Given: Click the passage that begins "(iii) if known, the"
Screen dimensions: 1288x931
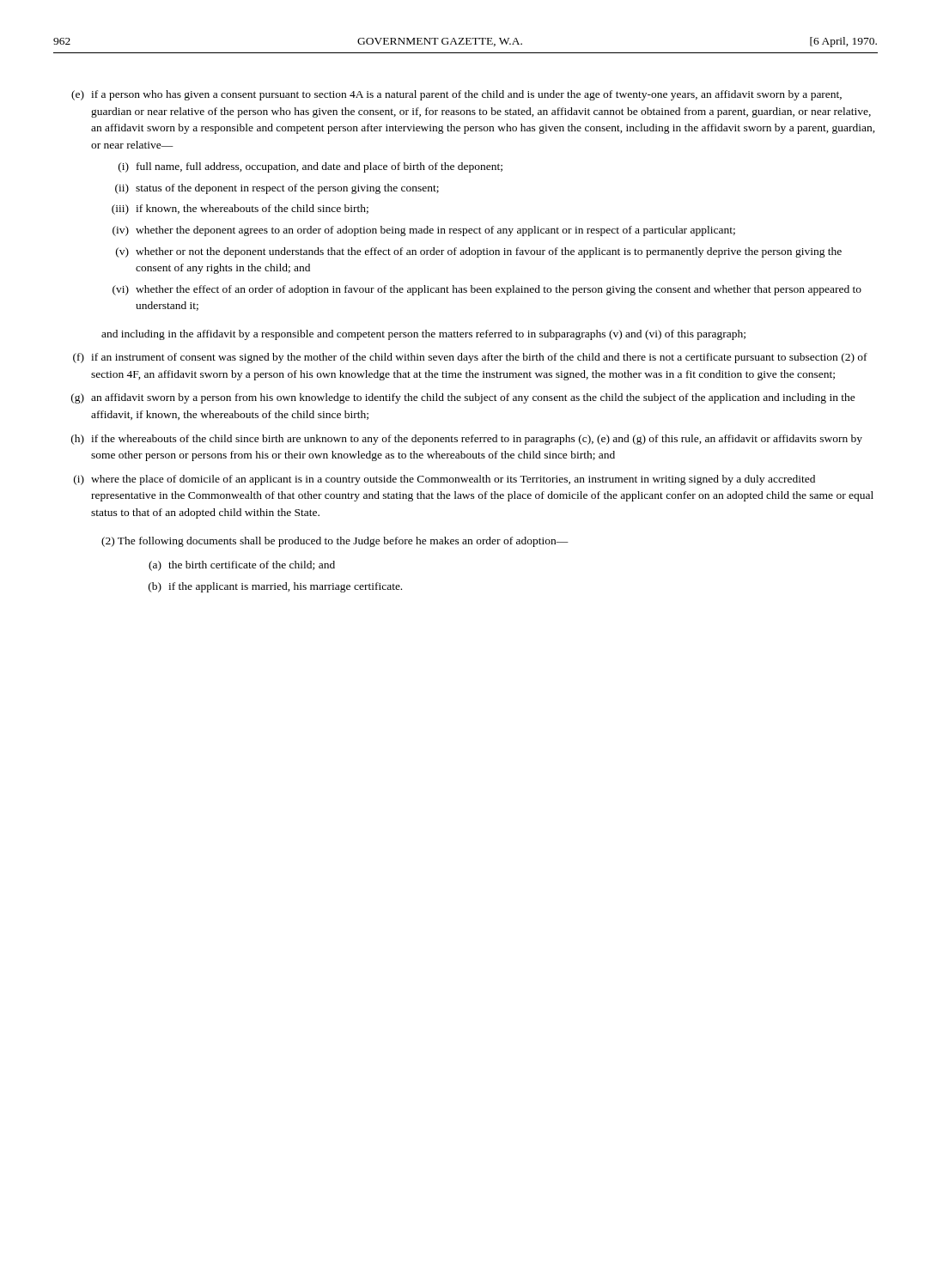Looking at the screenshot, I should [x=240, y=210].
